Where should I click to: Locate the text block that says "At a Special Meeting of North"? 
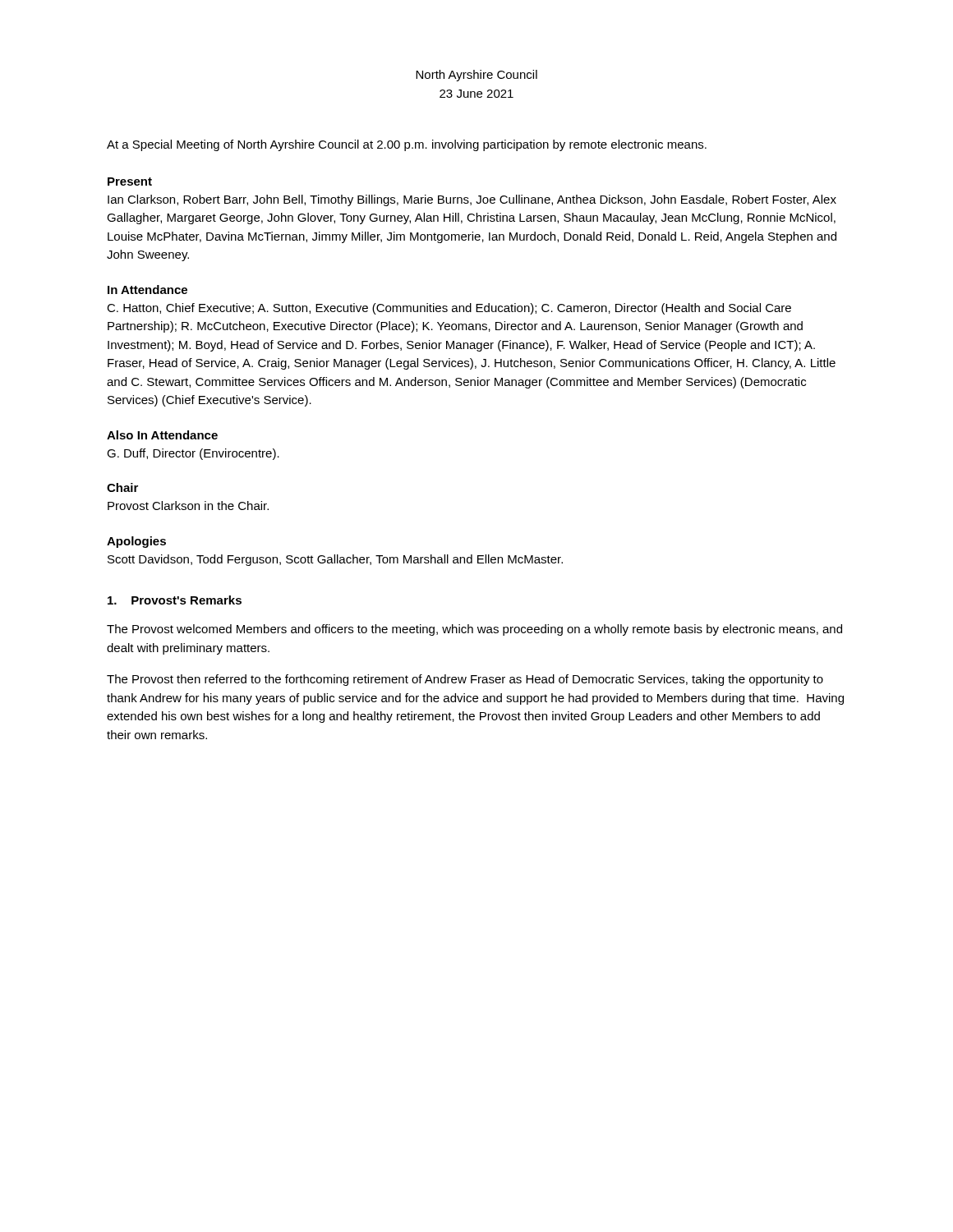pos(407,144)
